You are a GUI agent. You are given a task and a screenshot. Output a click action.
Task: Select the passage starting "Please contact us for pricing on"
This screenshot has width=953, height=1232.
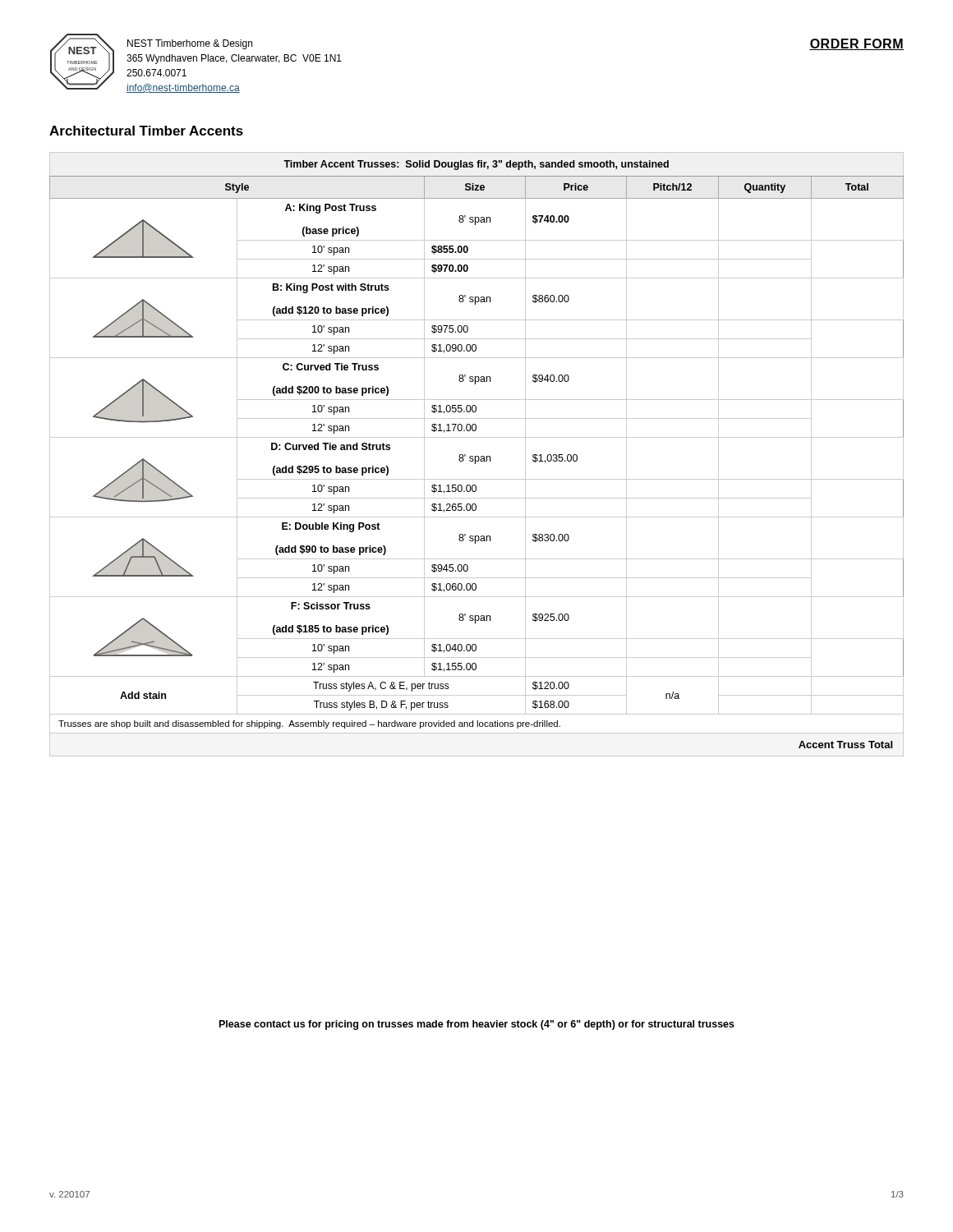476,1024
